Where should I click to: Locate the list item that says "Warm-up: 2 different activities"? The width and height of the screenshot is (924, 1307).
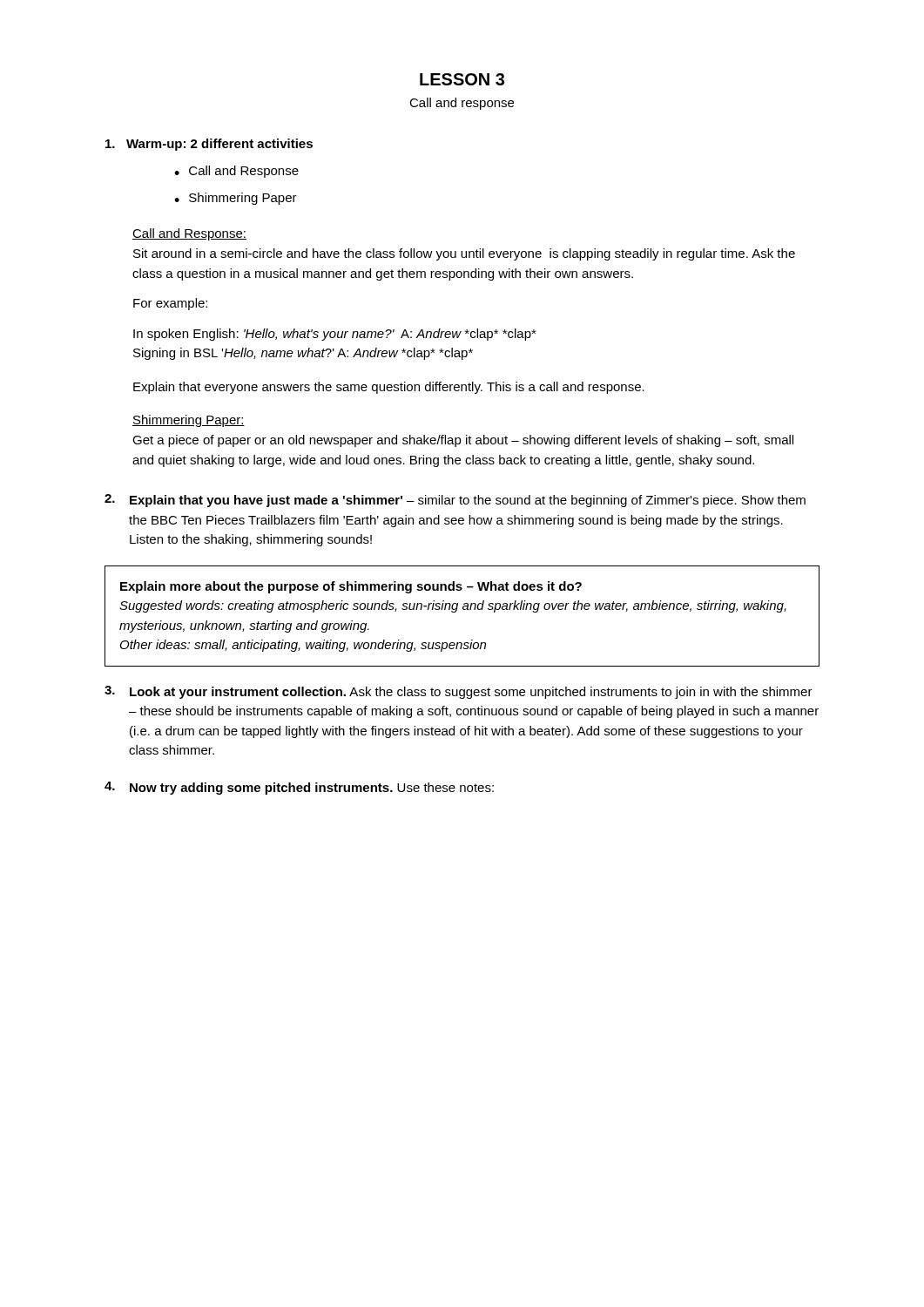pyautogui.click(x=209, y=143)
